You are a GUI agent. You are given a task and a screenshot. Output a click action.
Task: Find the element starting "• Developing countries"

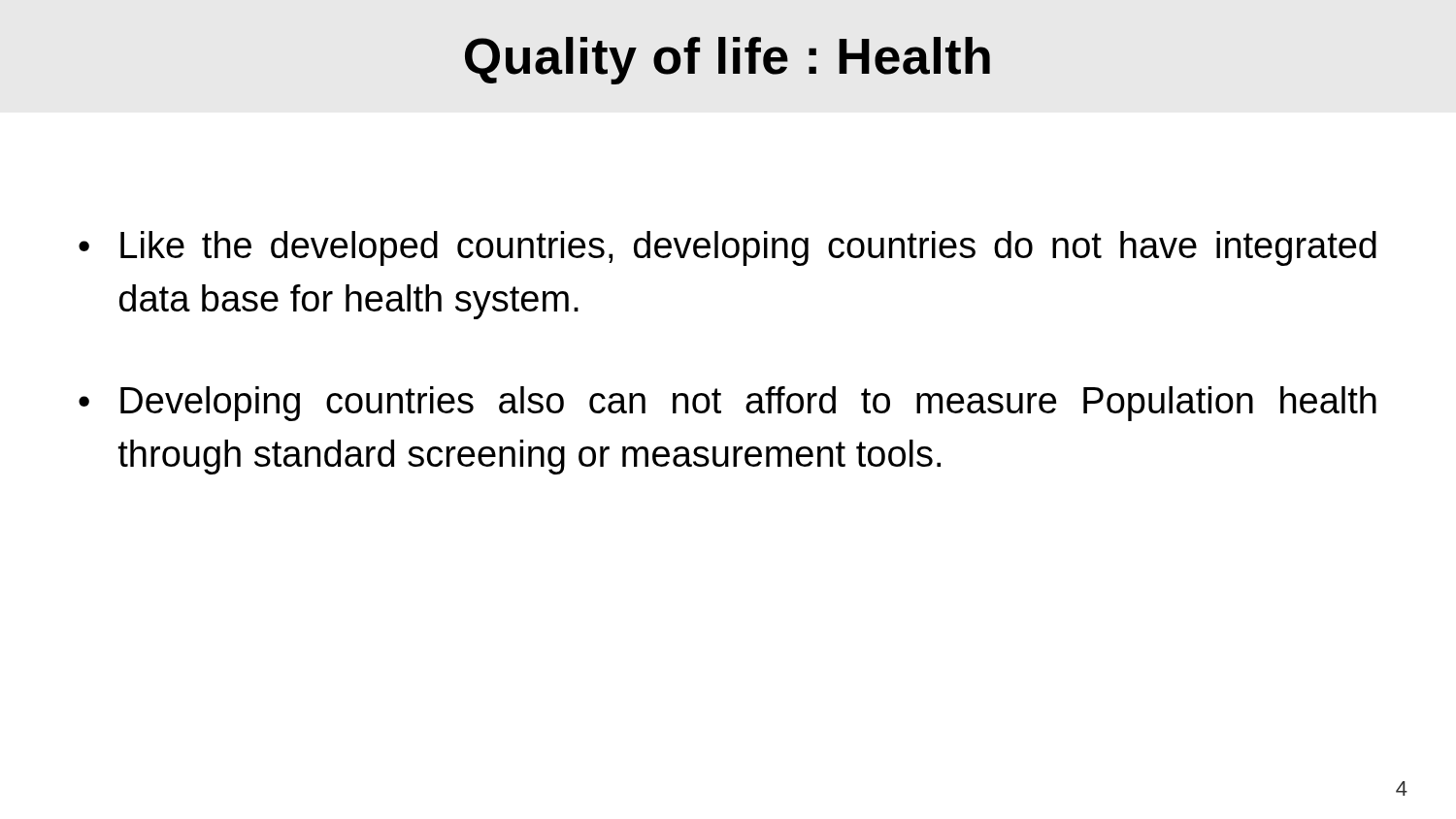[728, 428]
